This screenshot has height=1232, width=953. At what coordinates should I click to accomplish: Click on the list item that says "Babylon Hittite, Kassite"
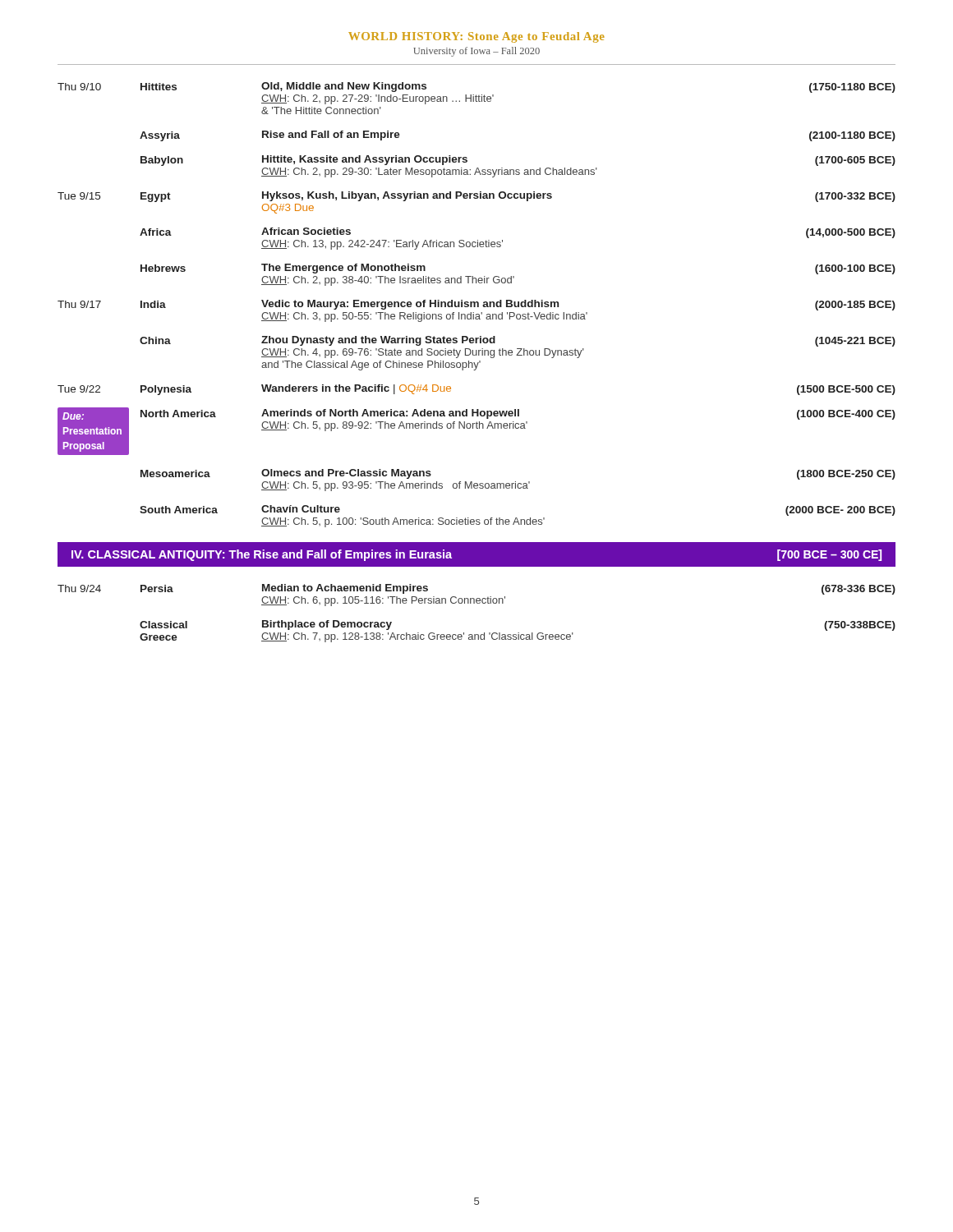coord(476,165)
